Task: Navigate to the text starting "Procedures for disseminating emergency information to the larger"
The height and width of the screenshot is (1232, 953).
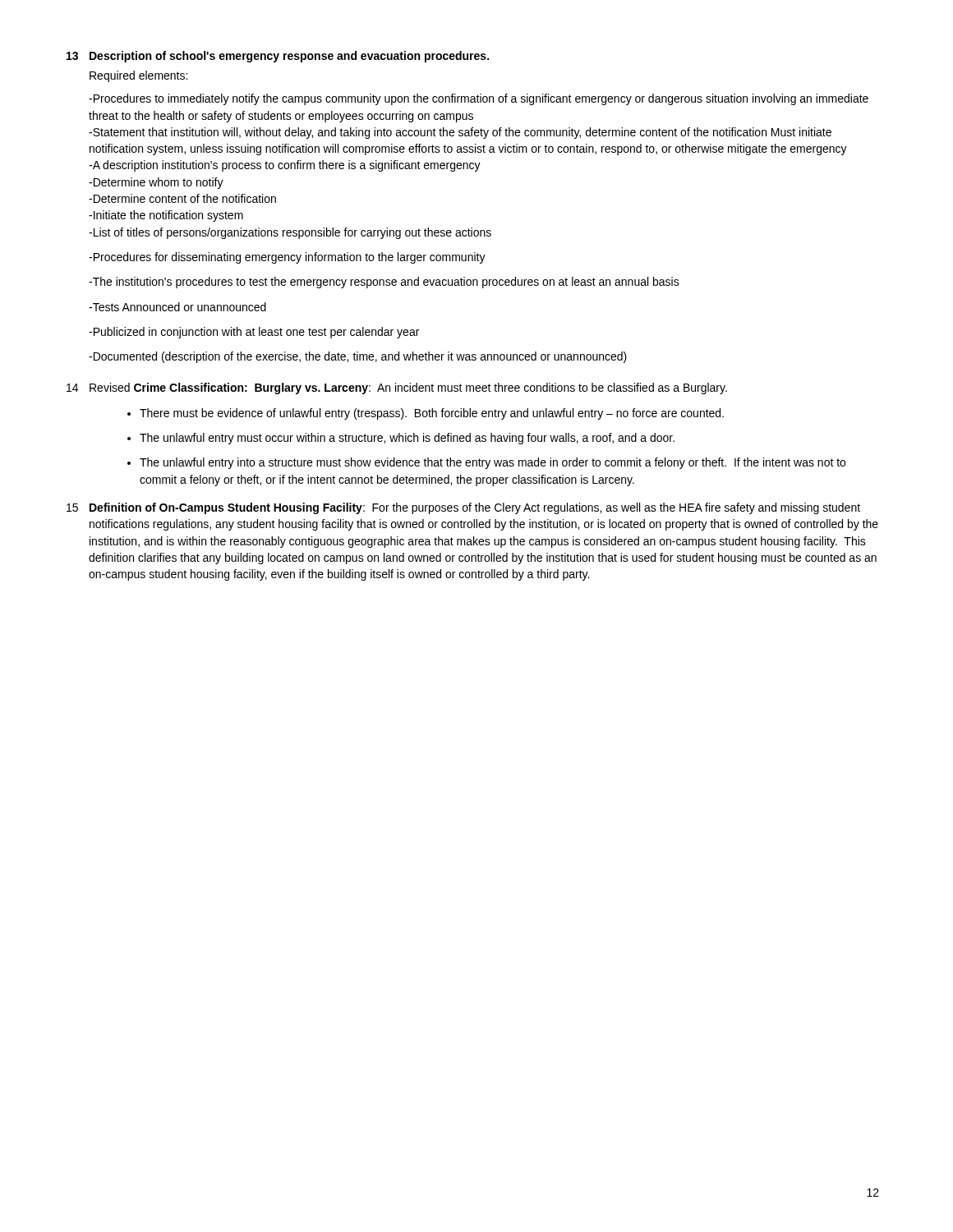Action: tap(287, 257)
